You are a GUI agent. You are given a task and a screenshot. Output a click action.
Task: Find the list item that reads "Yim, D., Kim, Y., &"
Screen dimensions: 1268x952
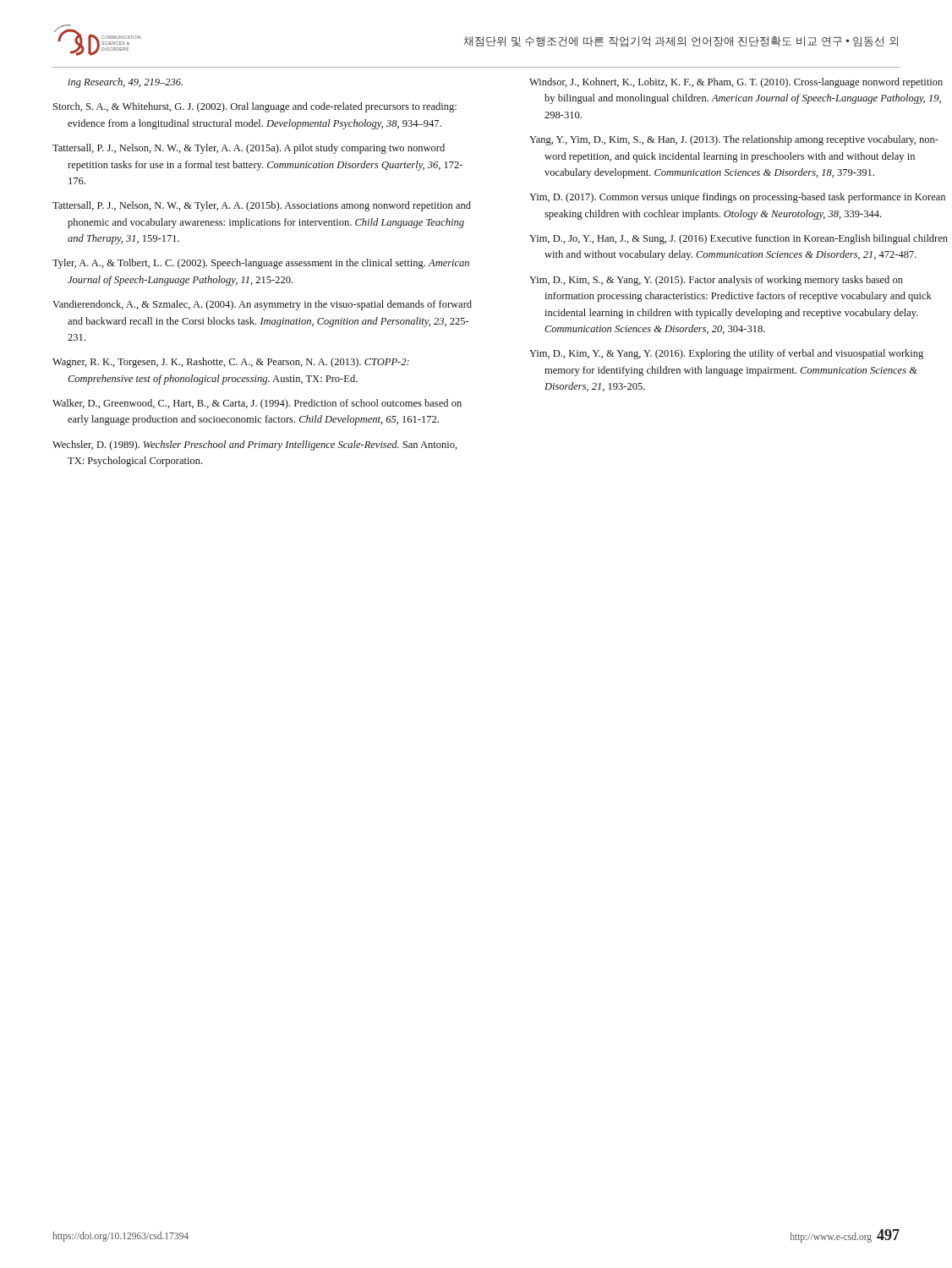726,370
